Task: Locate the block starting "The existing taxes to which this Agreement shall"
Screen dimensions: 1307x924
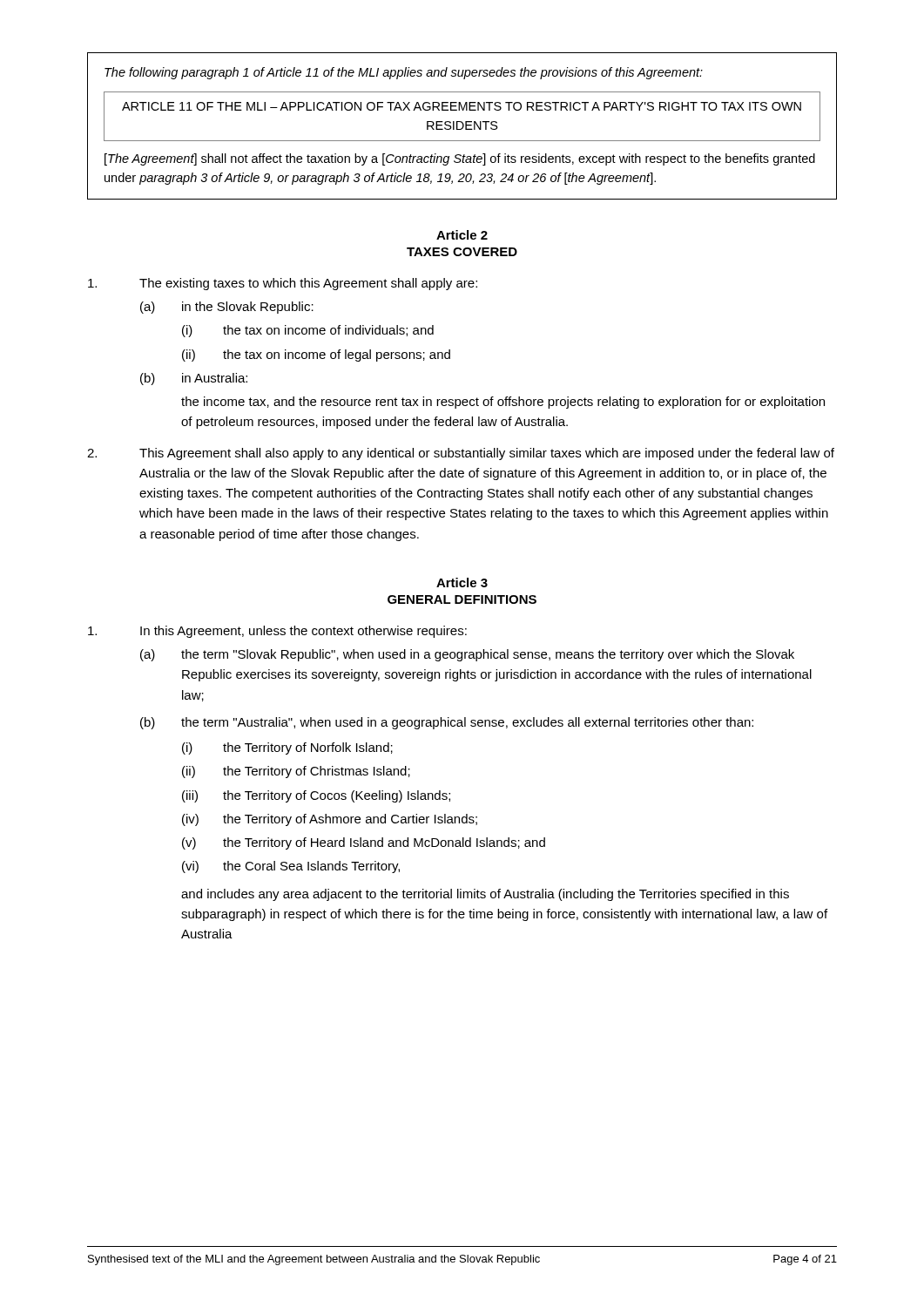Action: [x=462, y=283]
